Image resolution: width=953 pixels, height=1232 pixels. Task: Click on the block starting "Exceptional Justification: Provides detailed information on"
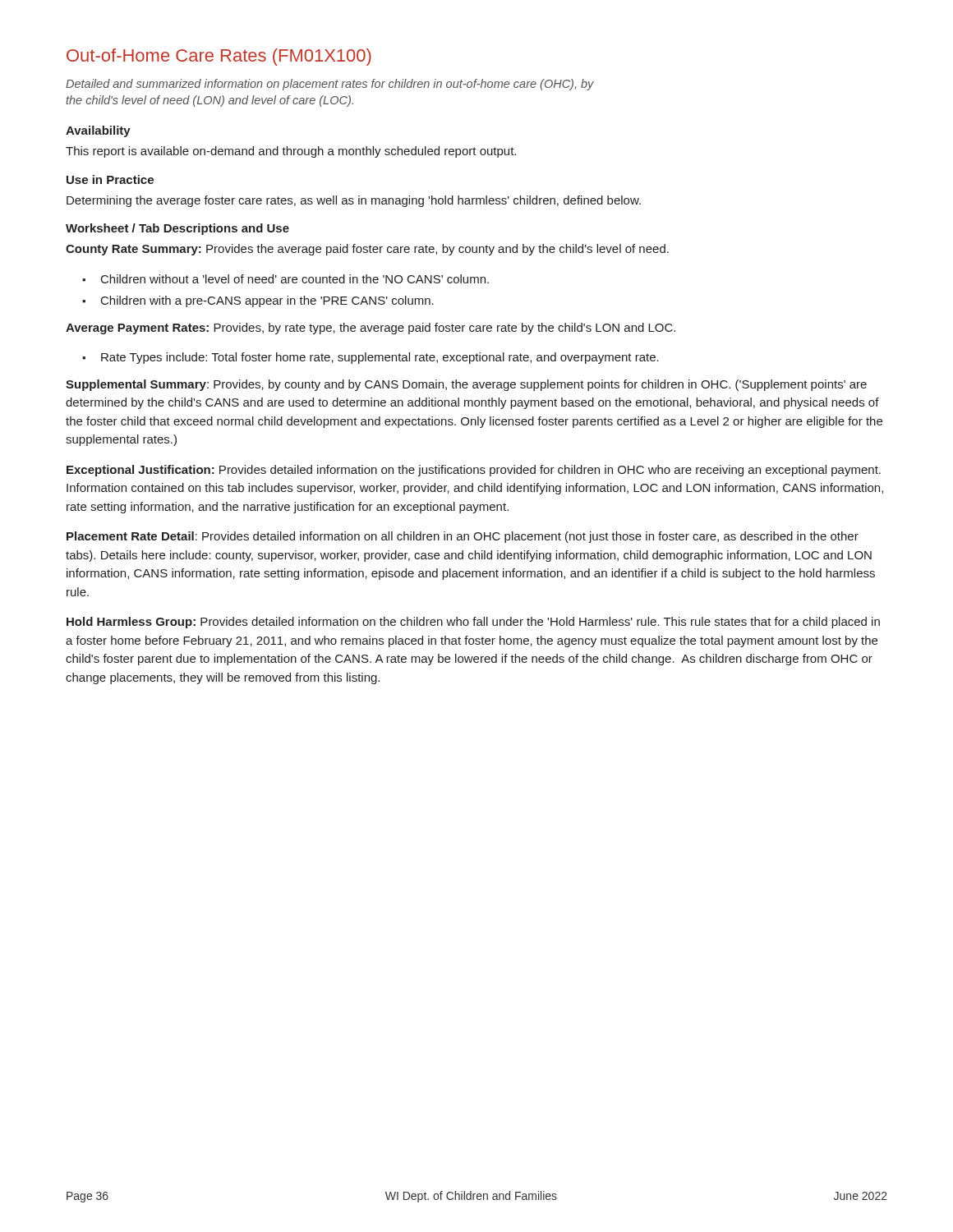click(x=476, y=488)
